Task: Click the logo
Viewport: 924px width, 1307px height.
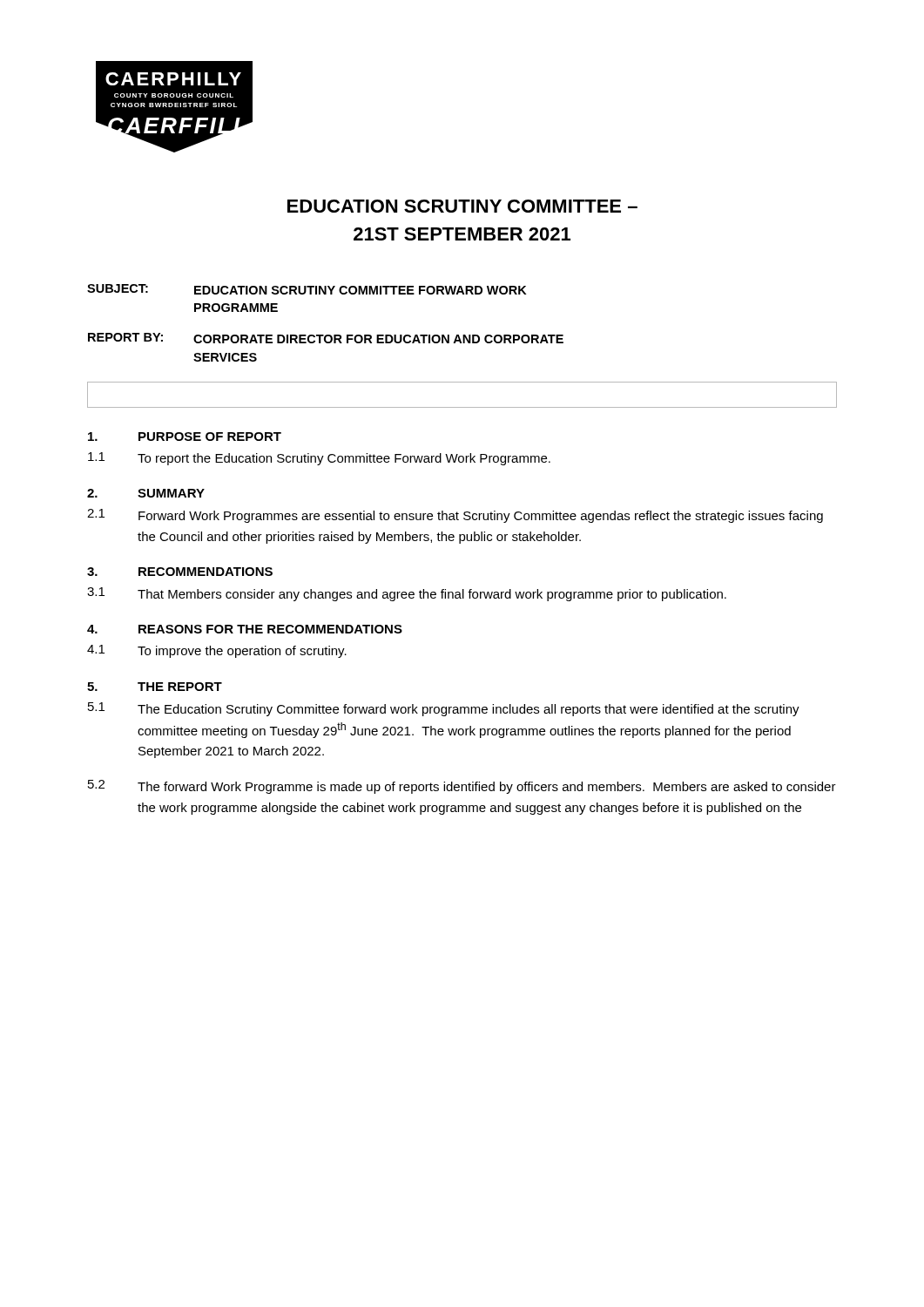Action: (x=174, y=106)
